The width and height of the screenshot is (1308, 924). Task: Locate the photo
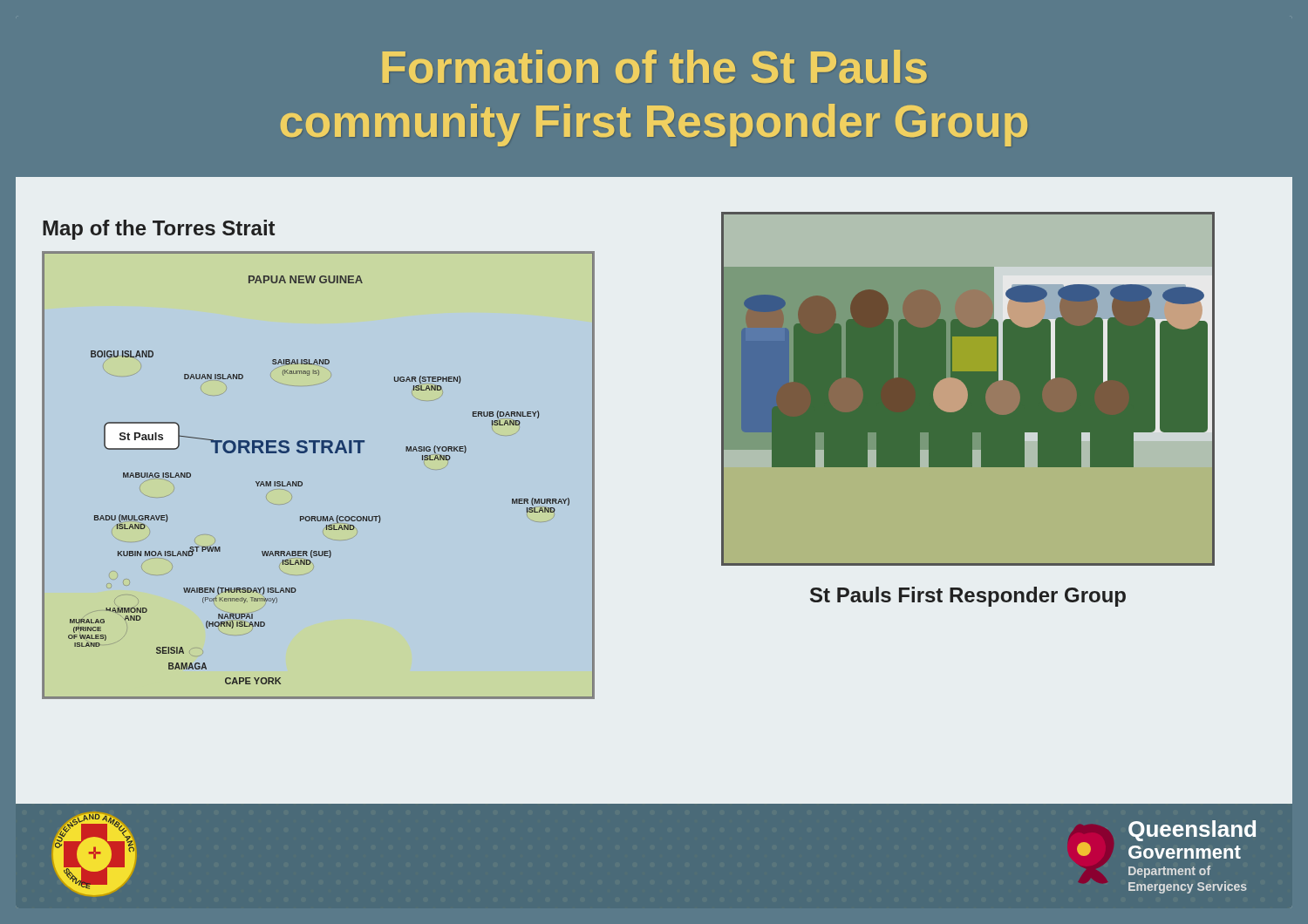point(968,389)
